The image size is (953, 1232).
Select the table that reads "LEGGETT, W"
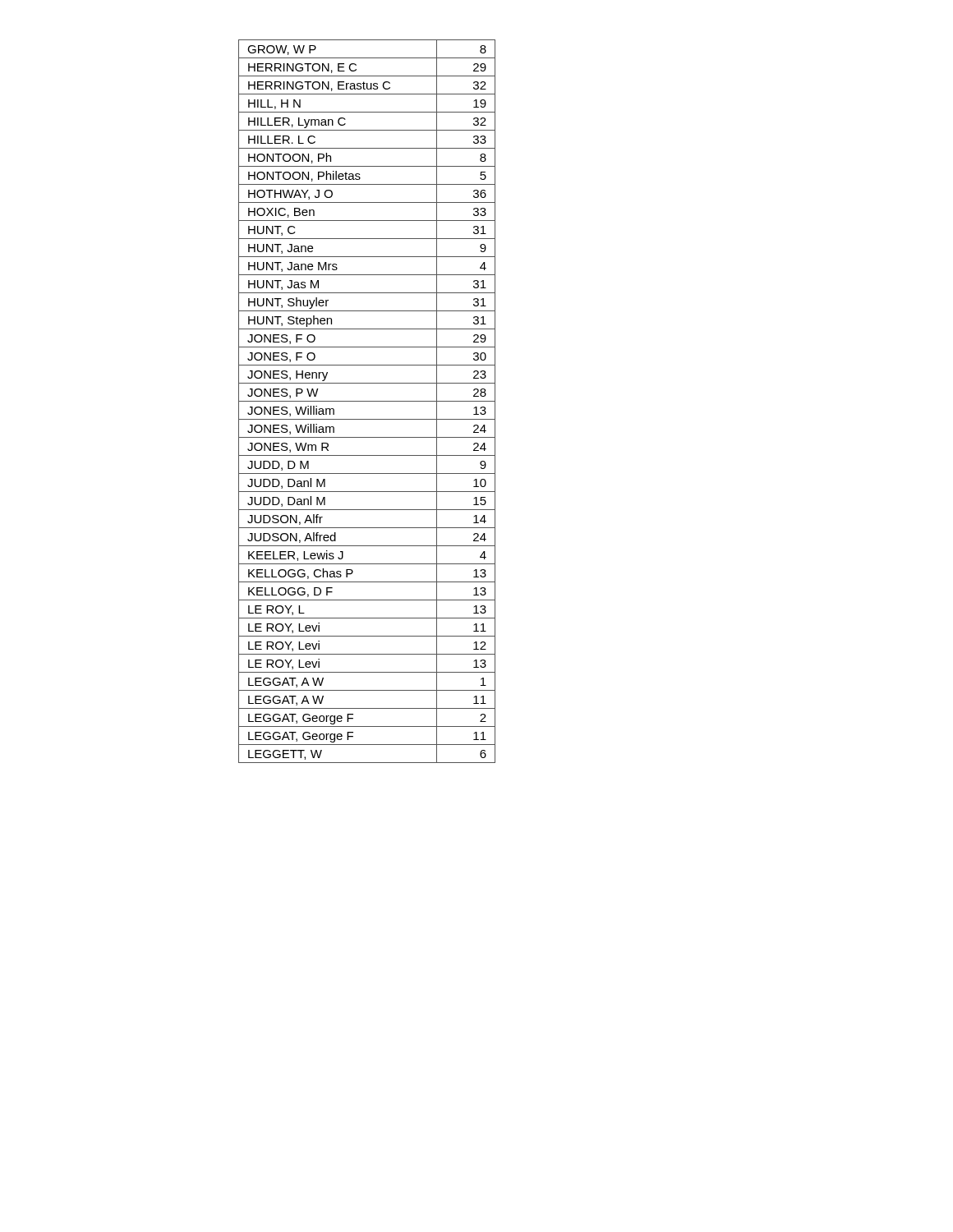click(x=367, y=401)
